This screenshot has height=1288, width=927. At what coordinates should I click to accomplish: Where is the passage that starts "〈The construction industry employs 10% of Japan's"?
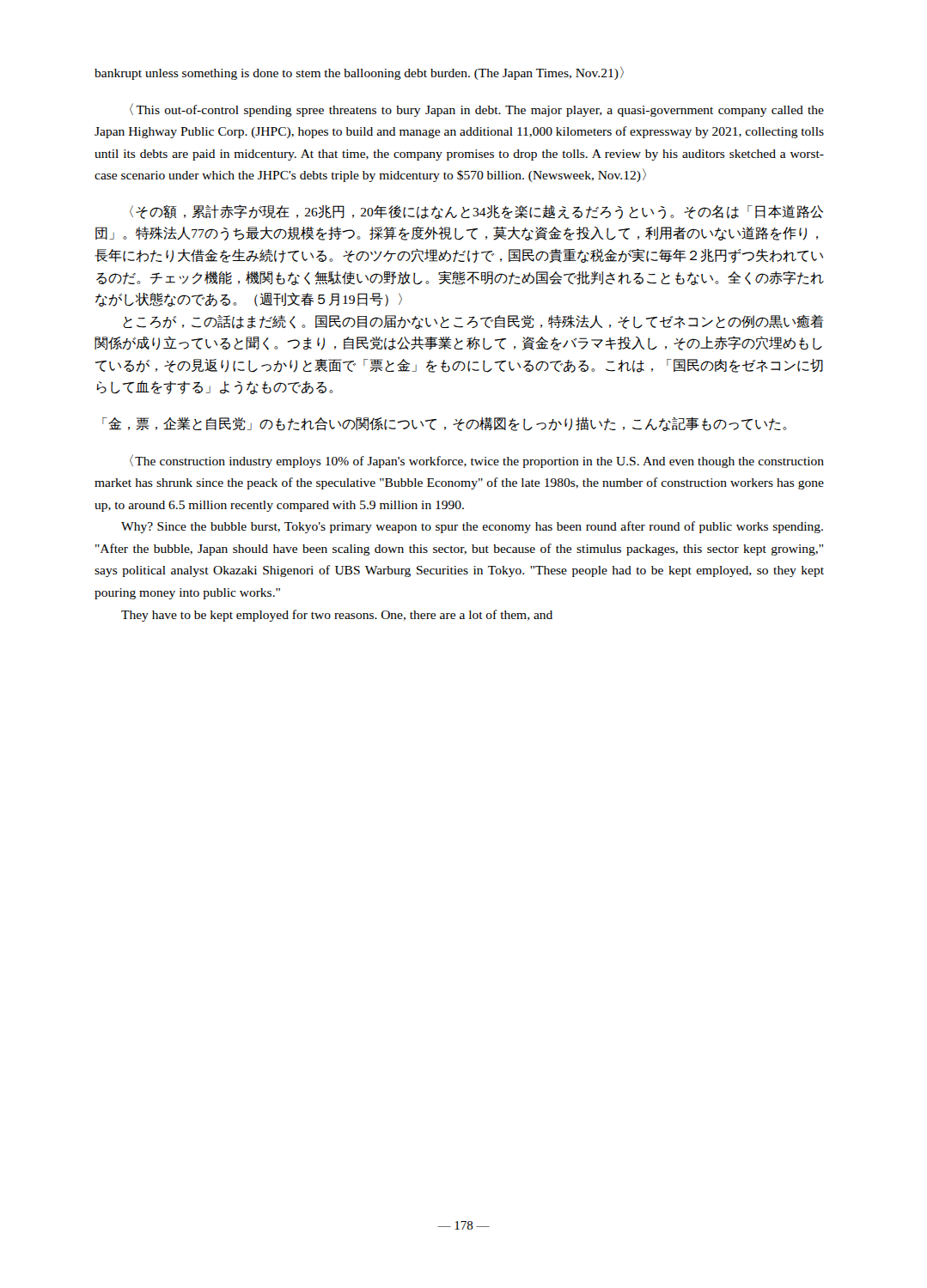click(x=459, y=537)
